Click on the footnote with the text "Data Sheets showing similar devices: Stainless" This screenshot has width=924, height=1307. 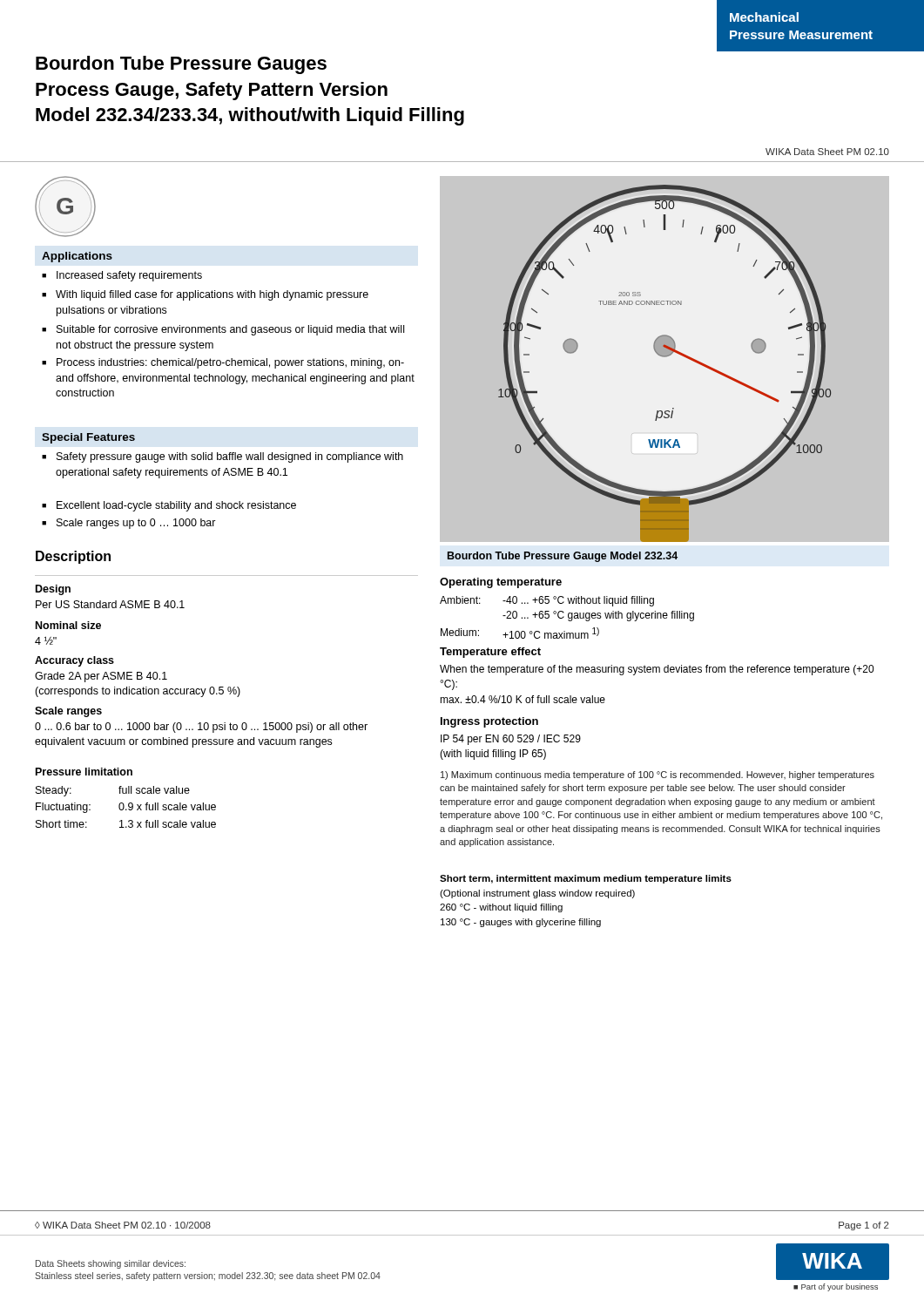pos(208,1269)
